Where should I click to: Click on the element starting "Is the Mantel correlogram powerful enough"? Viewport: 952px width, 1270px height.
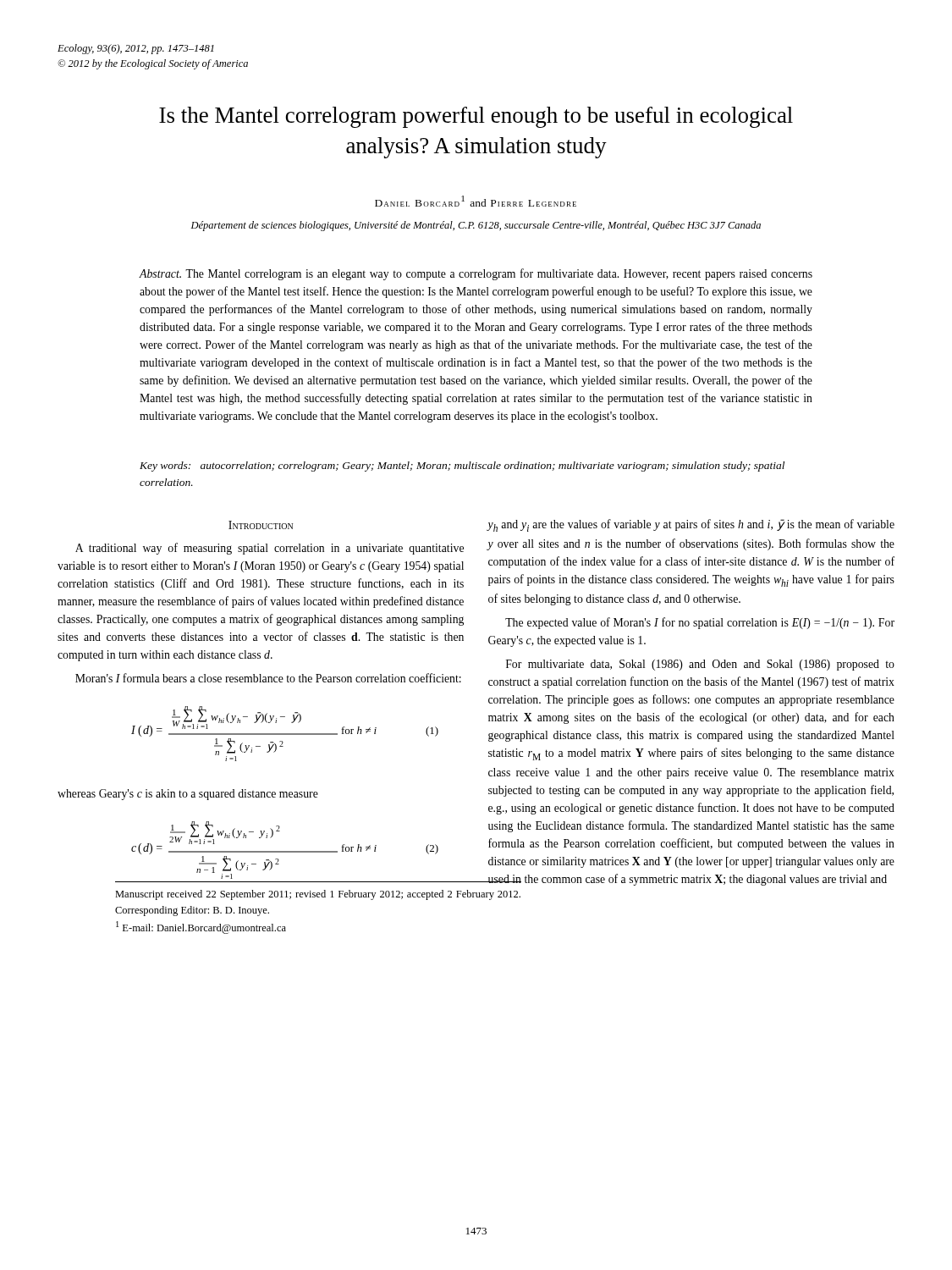(x=476, y=131)
